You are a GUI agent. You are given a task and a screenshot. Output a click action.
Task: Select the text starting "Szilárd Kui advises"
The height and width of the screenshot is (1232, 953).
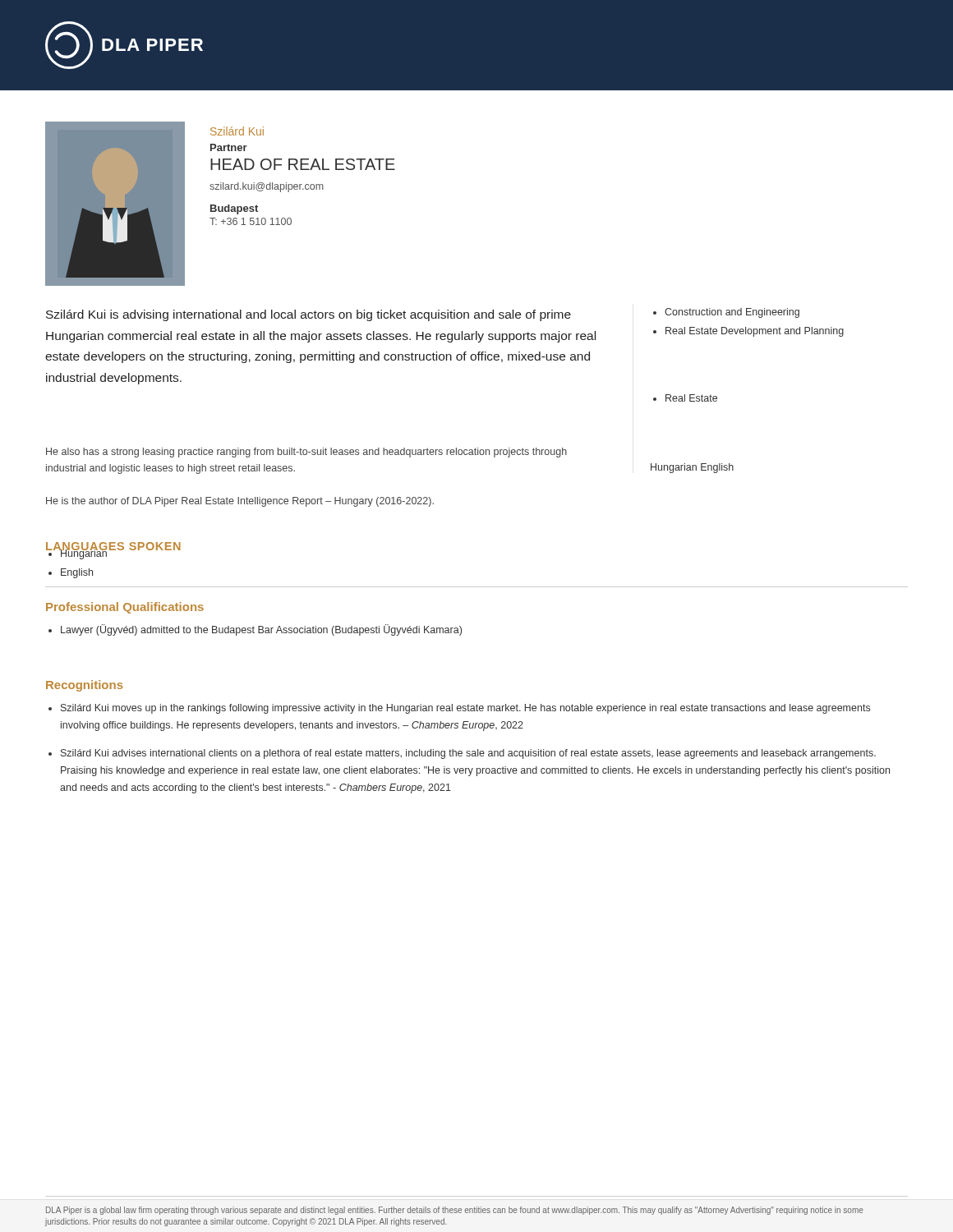click(x=484, y=771)
